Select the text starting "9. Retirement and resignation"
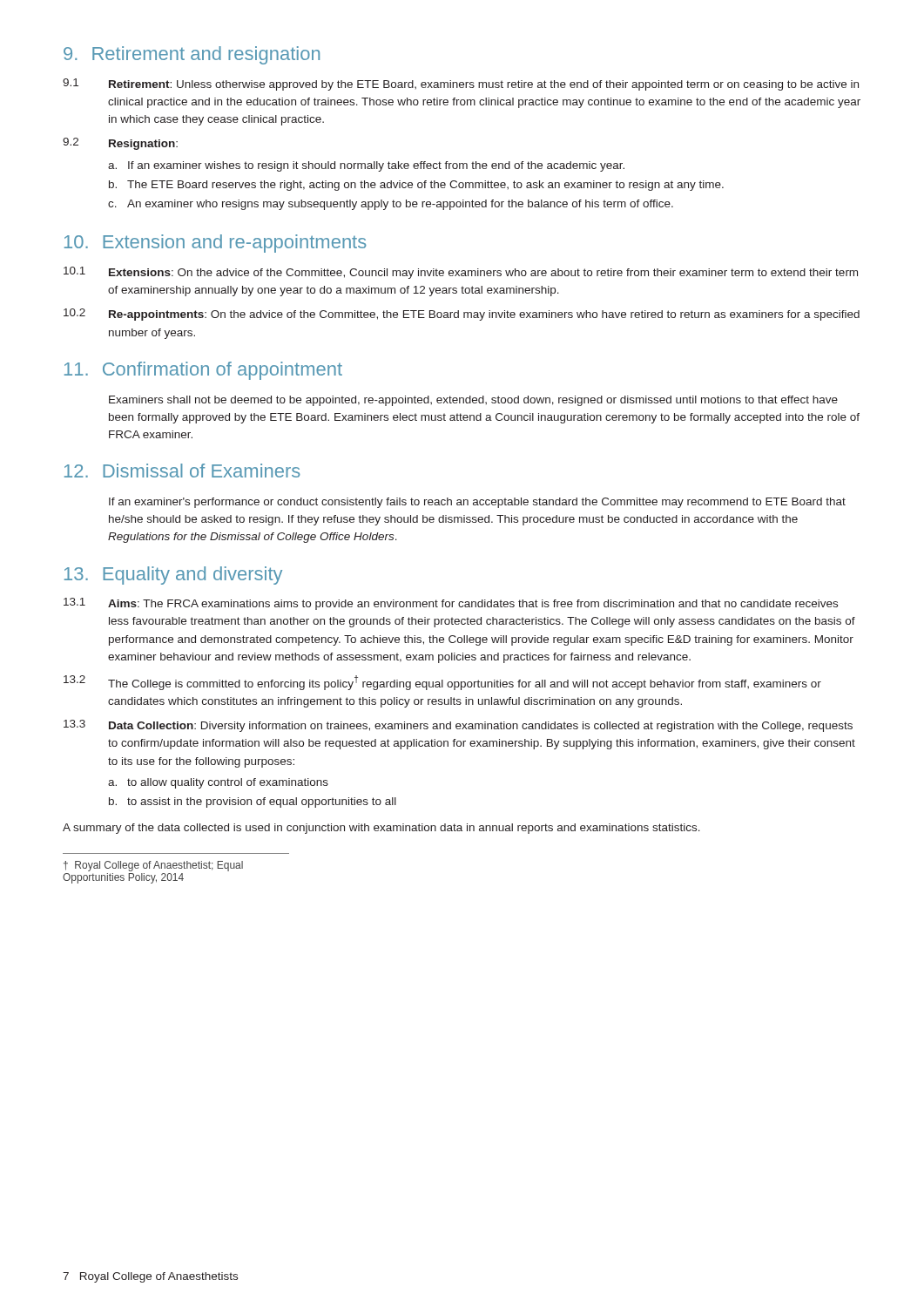This screenshot has width=924, height=1307. [192, 55]
